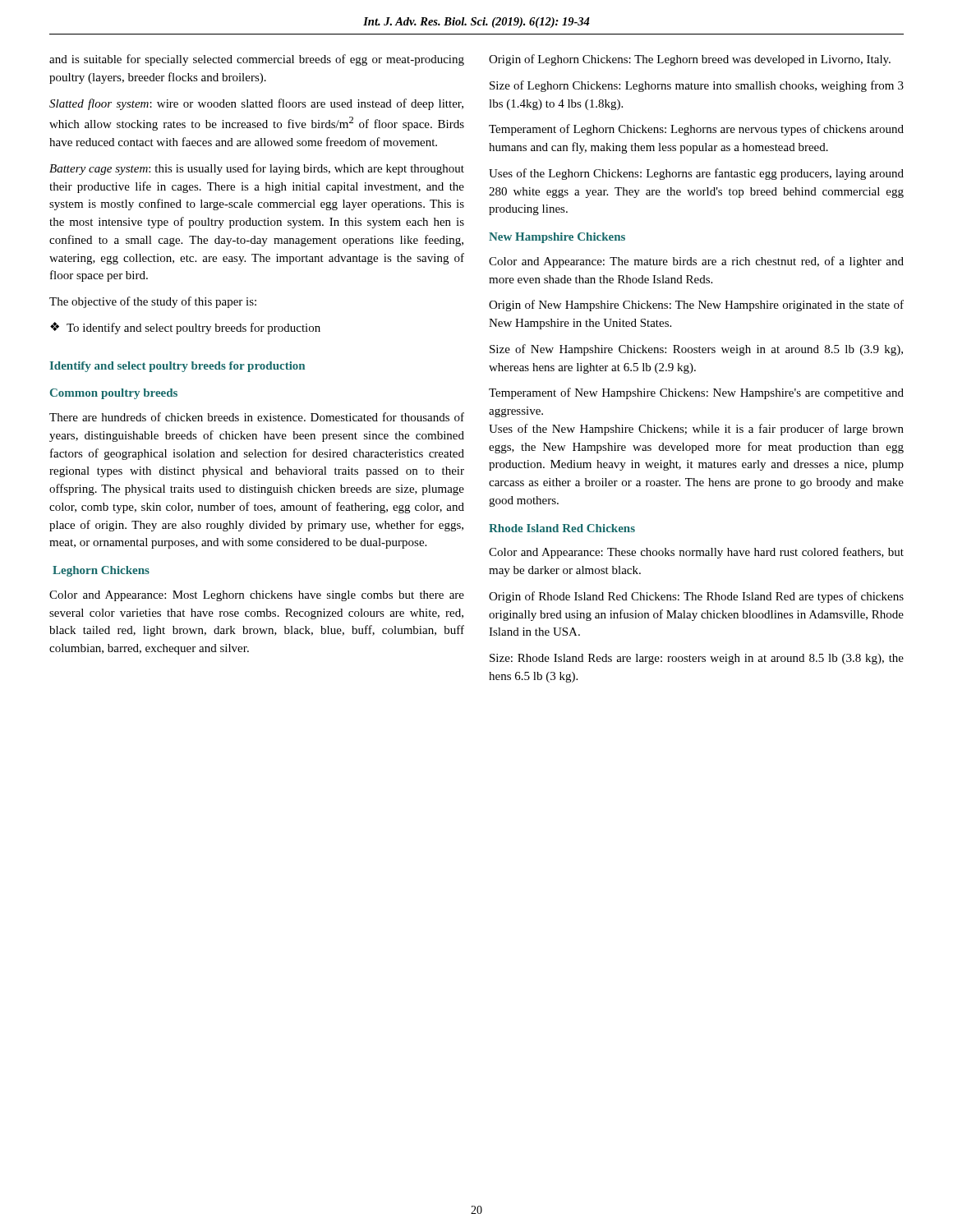Where is the passage that starts "Slatted floor system:"?
This screenshot has width=953, height=1232.
click(x=257, y=123)
